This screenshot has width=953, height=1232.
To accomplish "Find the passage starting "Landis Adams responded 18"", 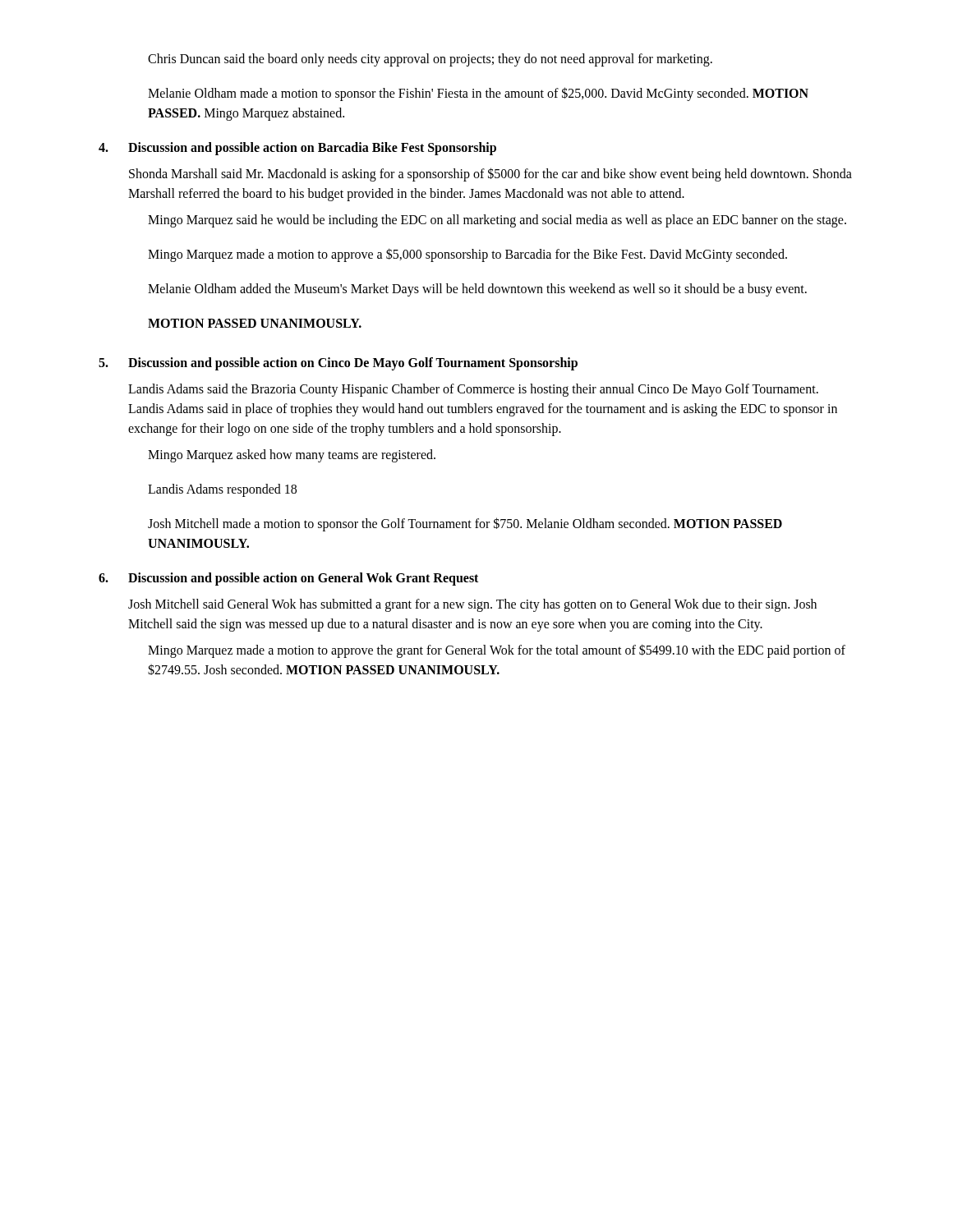I will pos(223,489).
